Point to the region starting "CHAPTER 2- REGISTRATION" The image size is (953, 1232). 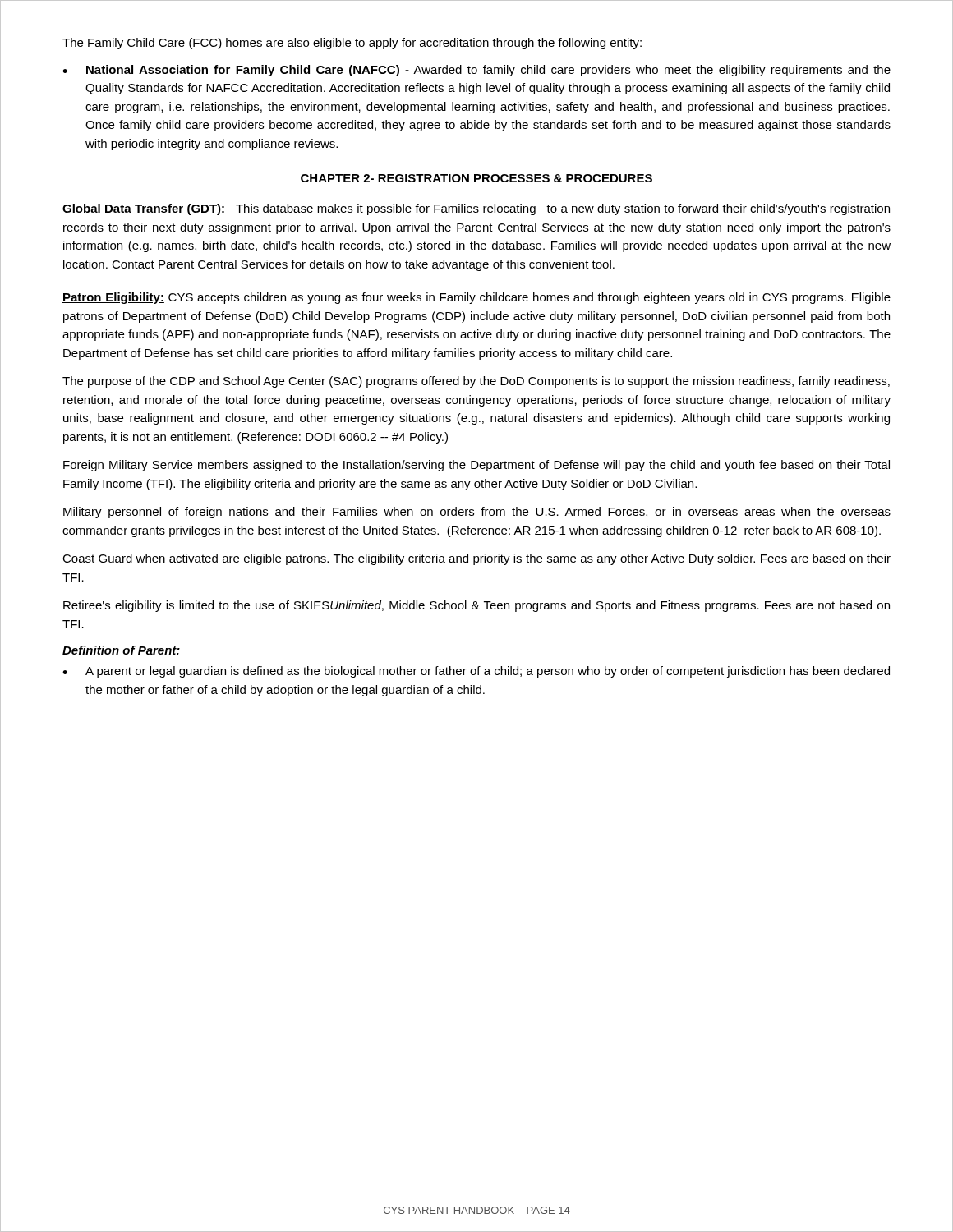(x=476, y=178)
